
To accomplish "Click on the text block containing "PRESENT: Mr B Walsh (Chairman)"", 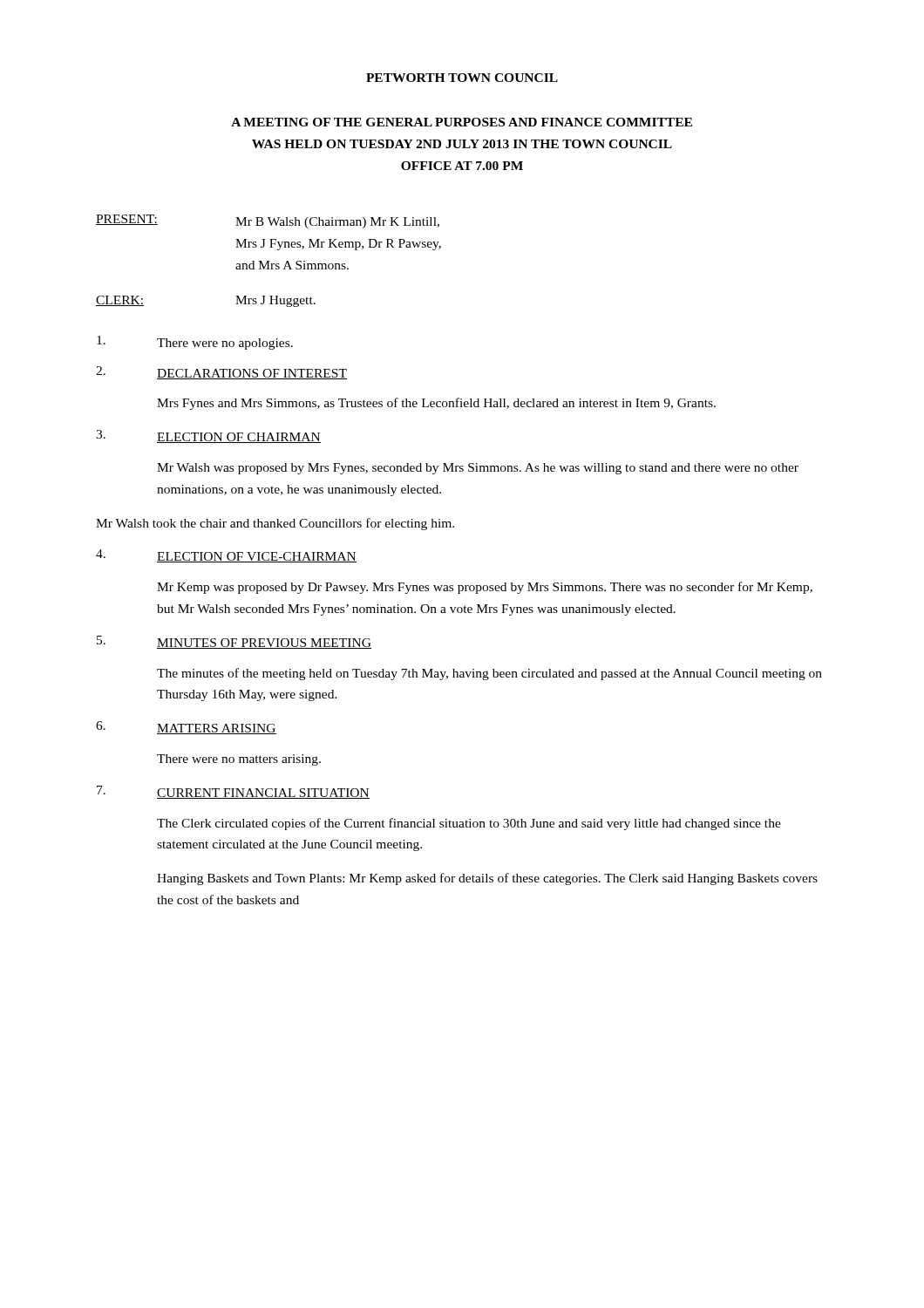I will (268, 221).
